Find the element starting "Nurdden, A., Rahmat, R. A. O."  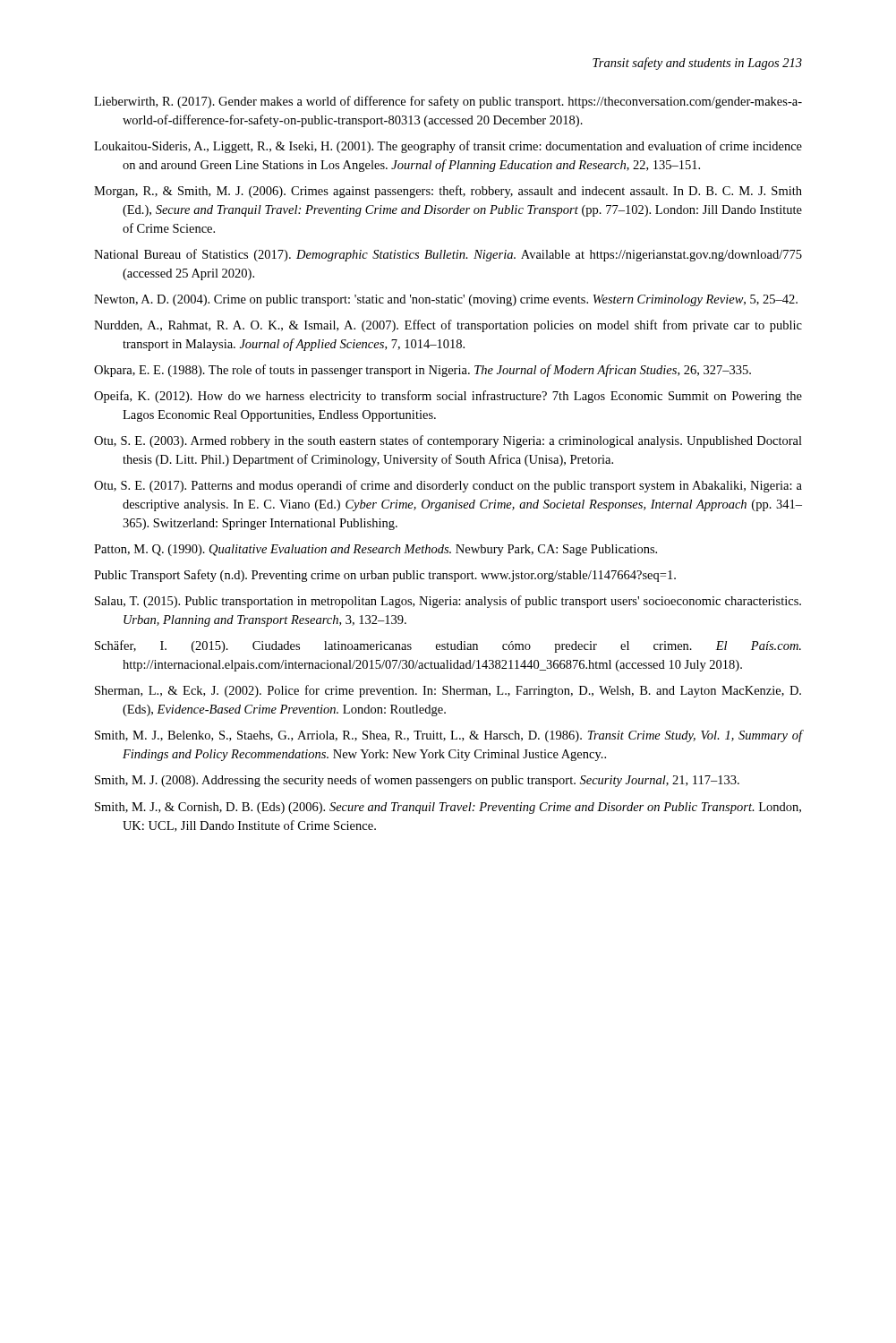point(448,335)
